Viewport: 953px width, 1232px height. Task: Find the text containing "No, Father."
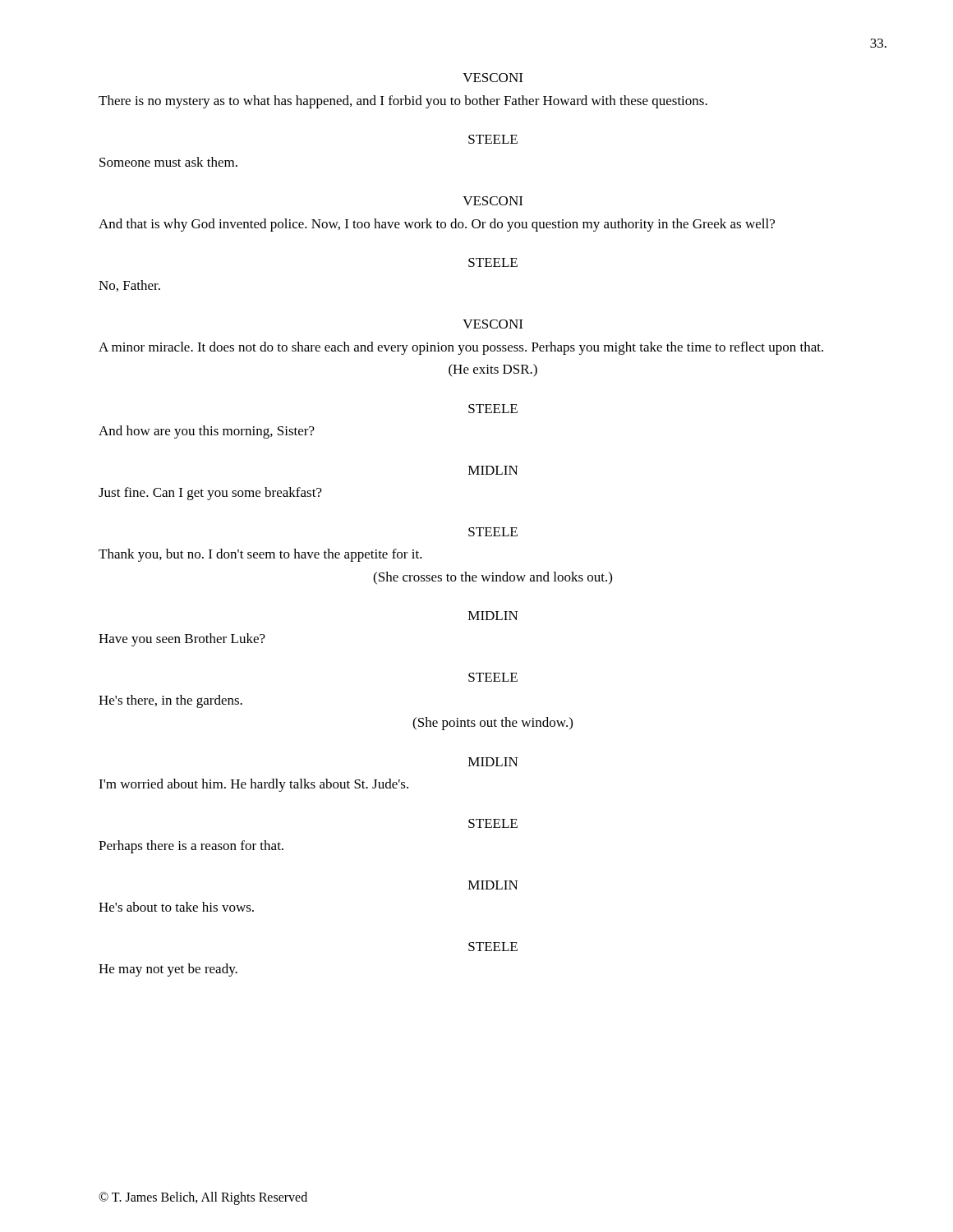tap(130, 285)
